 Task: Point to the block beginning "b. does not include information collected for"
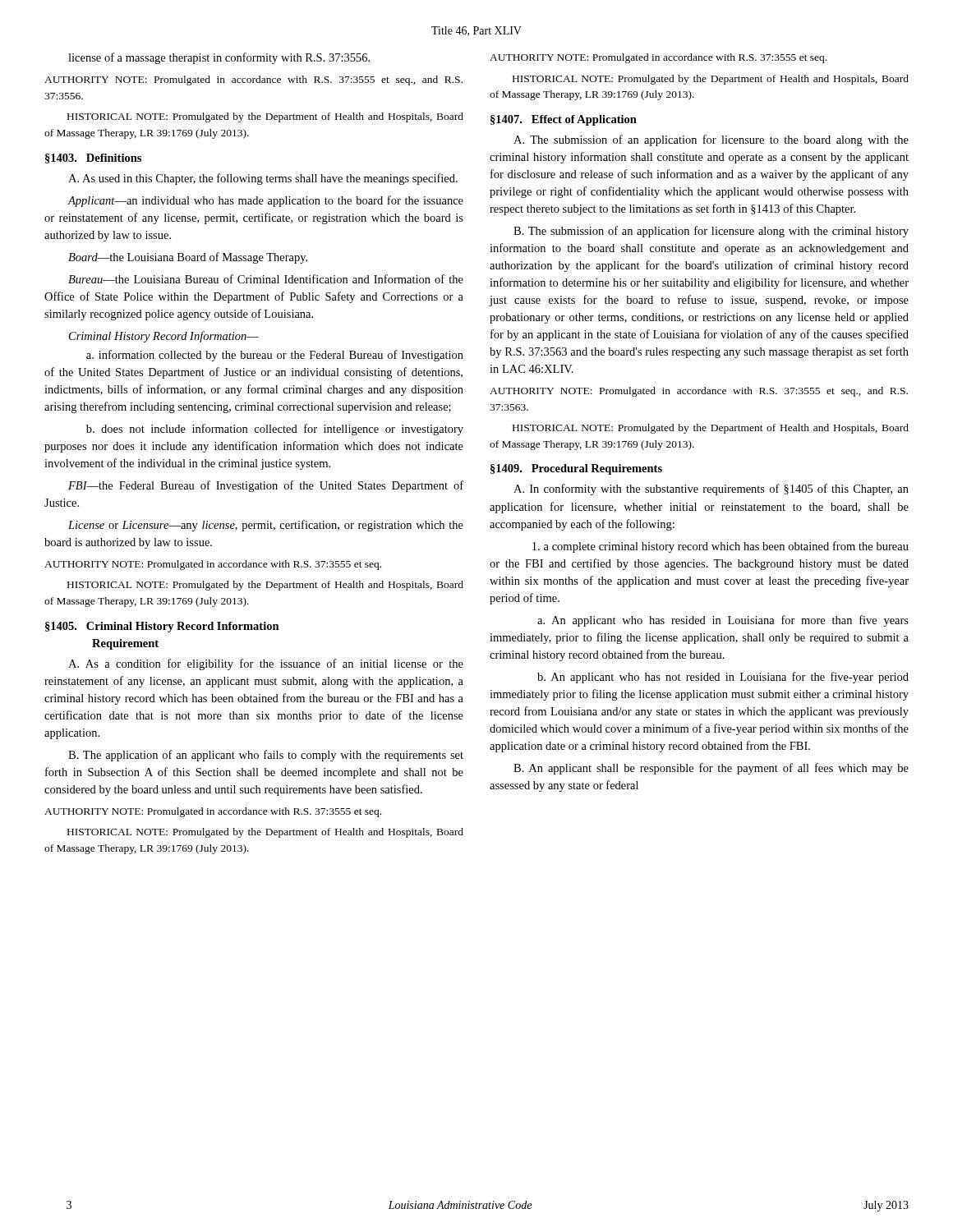coord(254,446)
